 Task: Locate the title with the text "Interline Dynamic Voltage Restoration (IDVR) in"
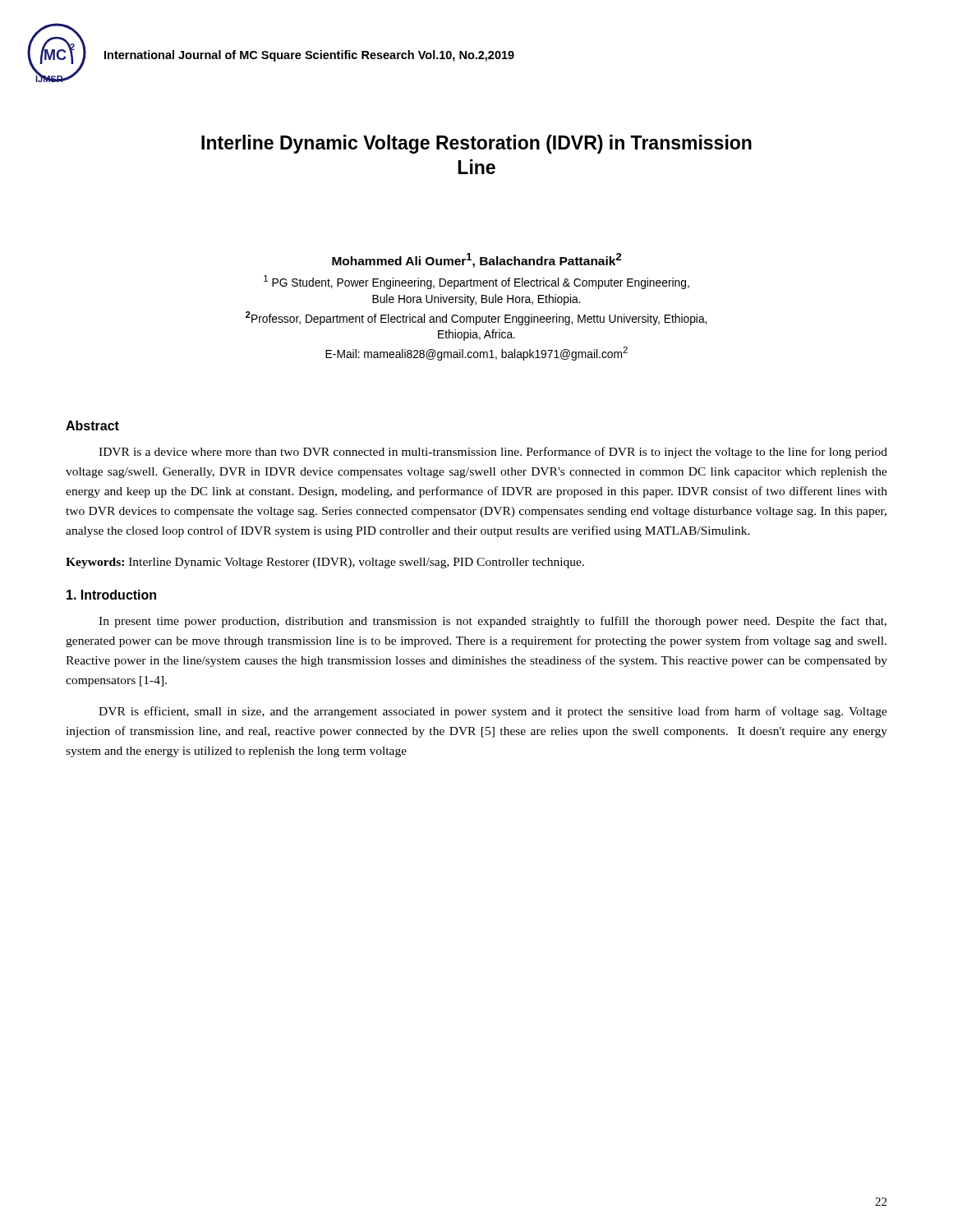point(476,156)
